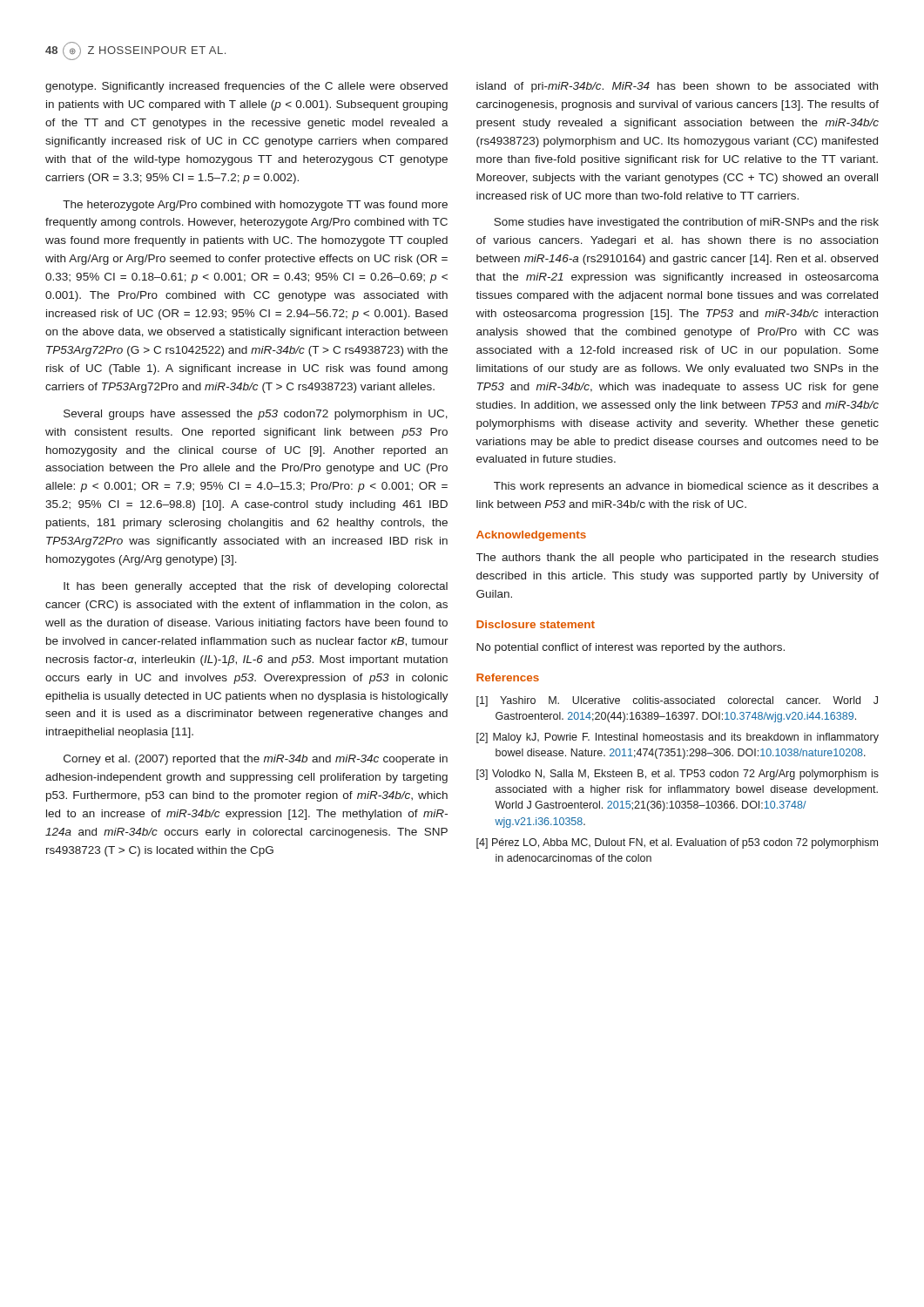924x1307 pixels.
Task: Navigate to the region starting "The heterozygote Arg/Pro combined"
Action: 247,296
